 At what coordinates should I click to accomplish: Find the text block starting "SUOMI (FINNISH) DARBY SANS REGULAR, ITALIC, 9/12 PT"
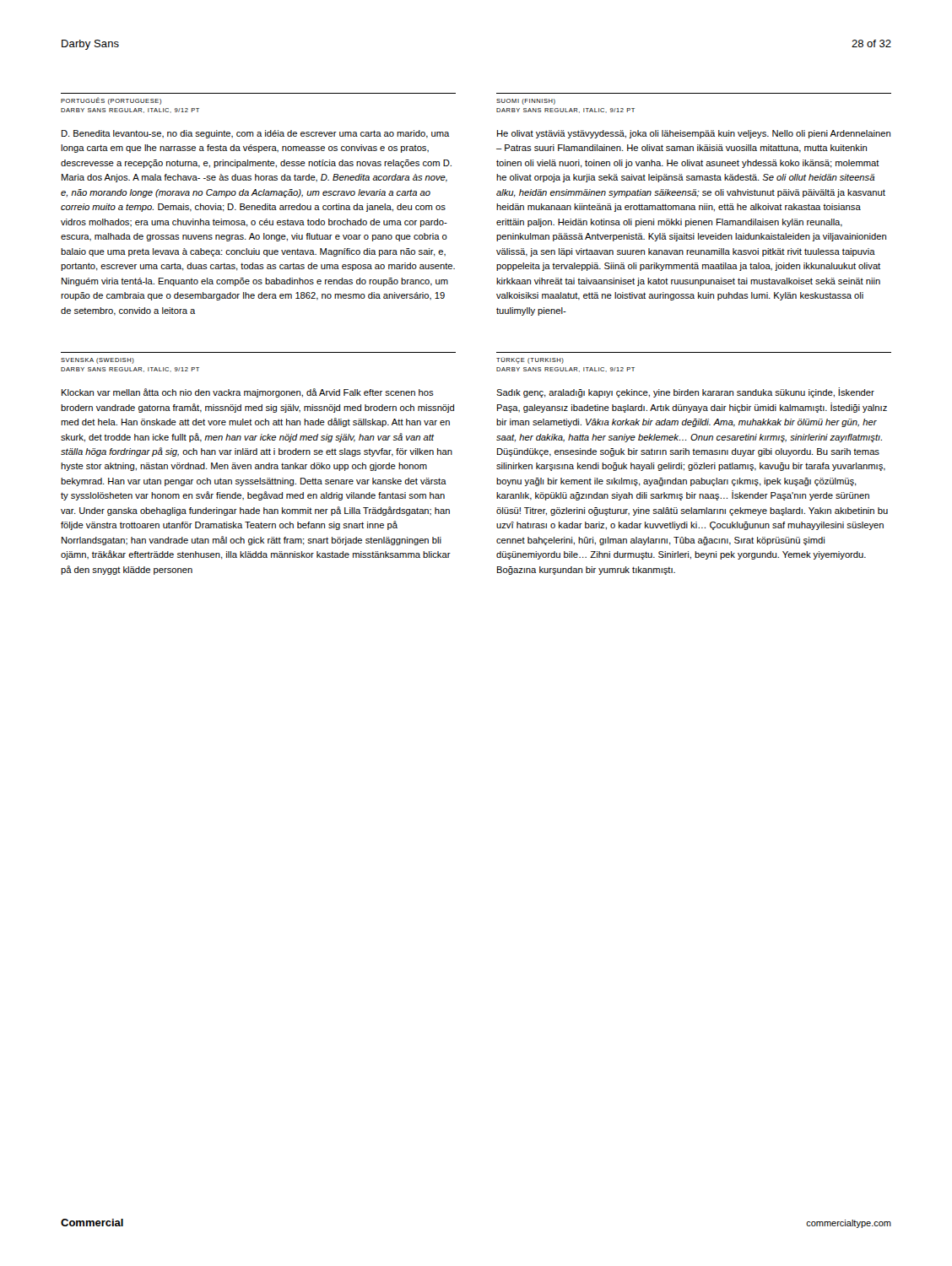(526, 102)
